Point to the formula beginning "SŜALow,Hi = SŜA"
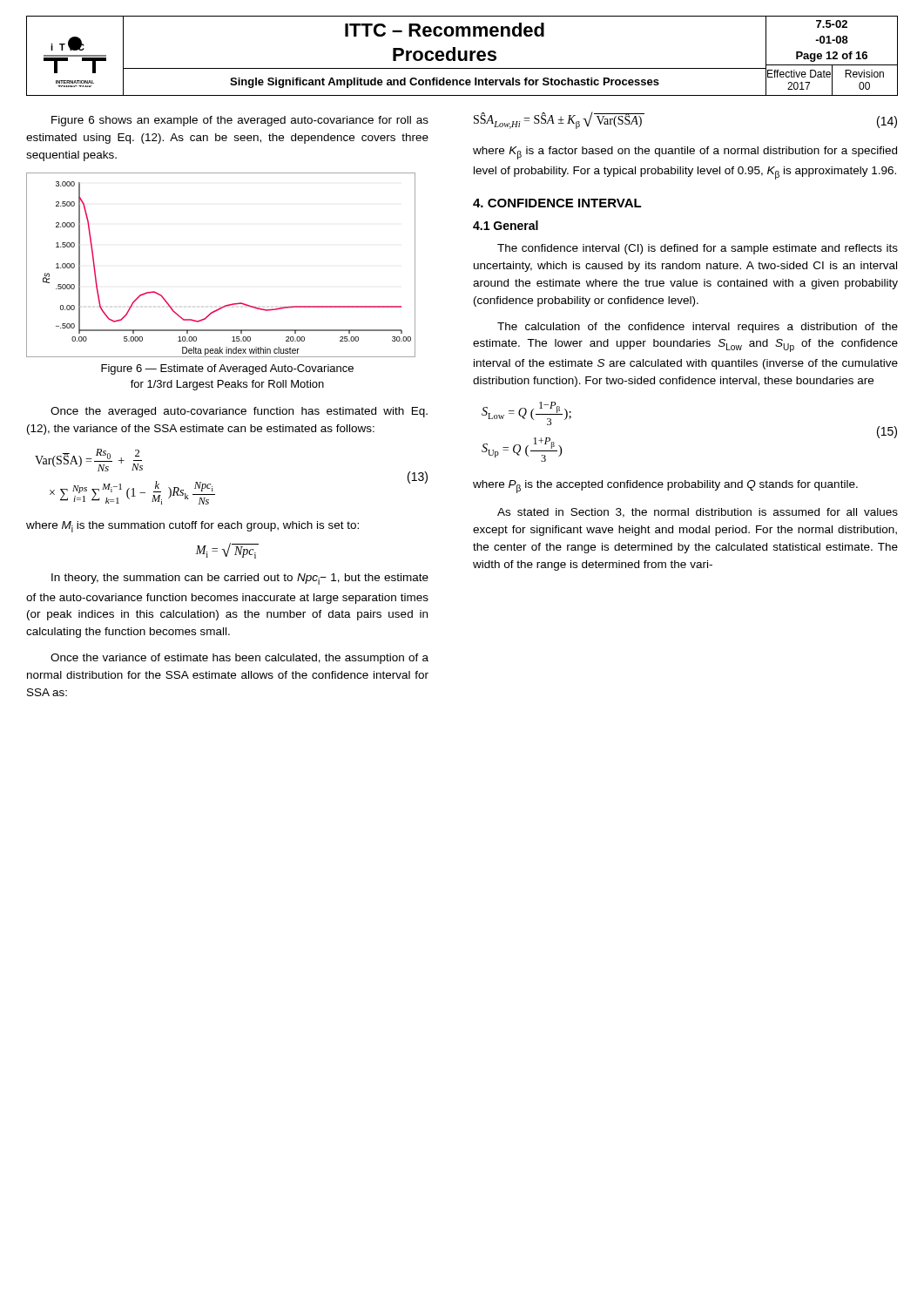 point(561,120)
